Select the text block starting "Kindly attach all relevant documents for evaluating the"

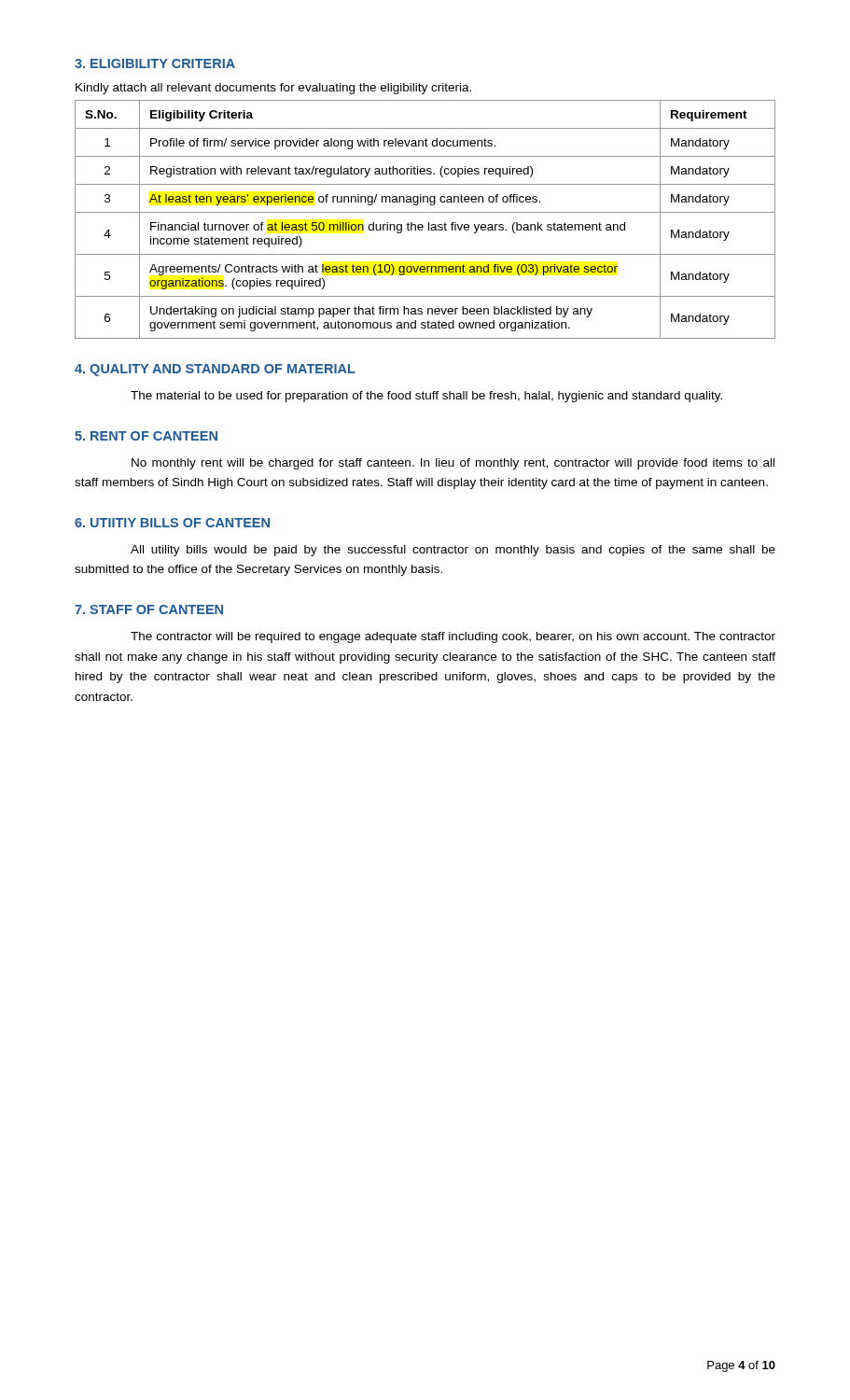(273, 87)
